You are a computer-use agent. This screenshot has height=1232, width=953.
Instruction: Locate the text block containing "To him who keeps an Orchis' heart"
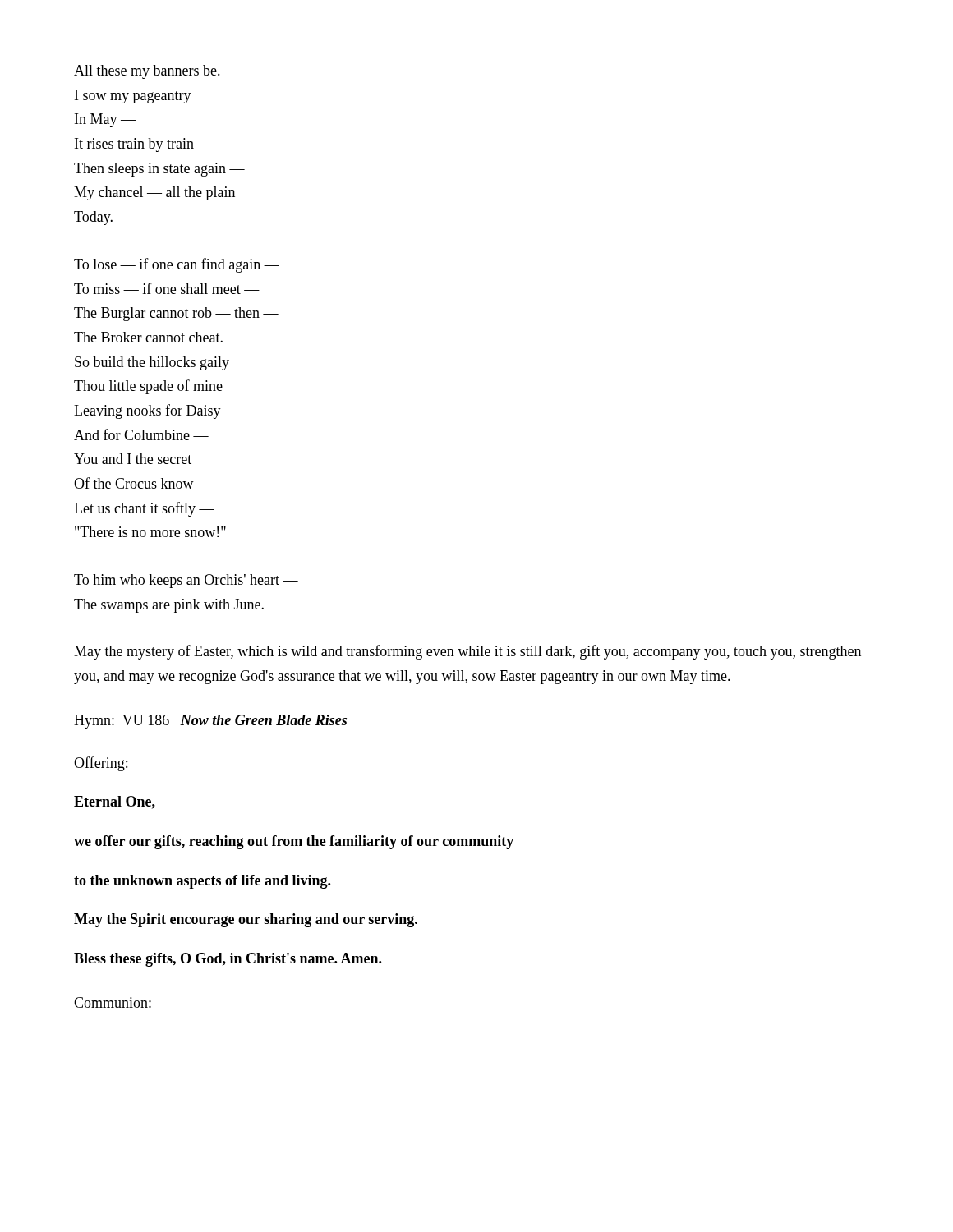click(x=186, y=581)
